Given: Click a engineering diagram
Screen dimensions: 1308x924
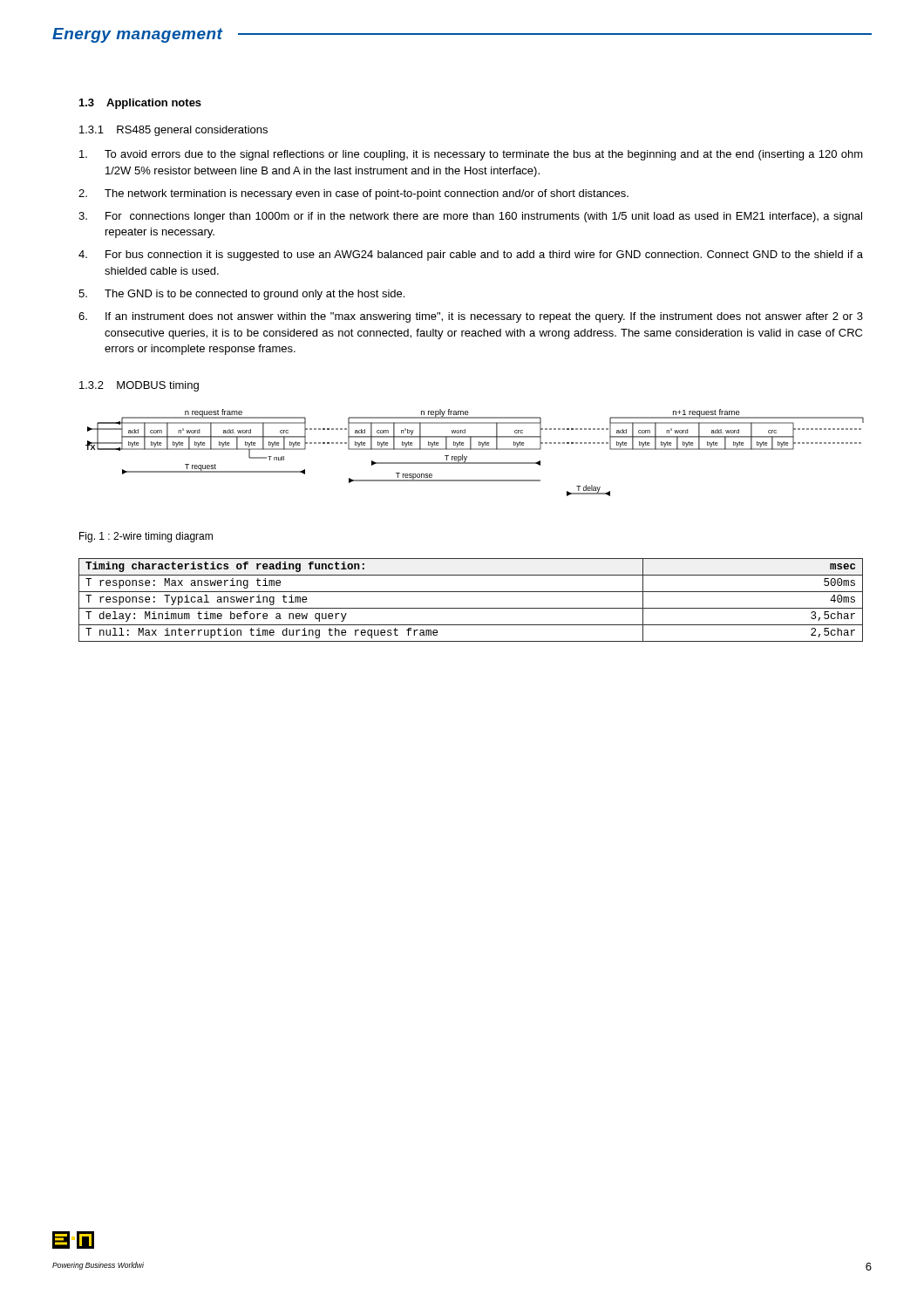Looking at the screenshot, I should coord(471,465).
